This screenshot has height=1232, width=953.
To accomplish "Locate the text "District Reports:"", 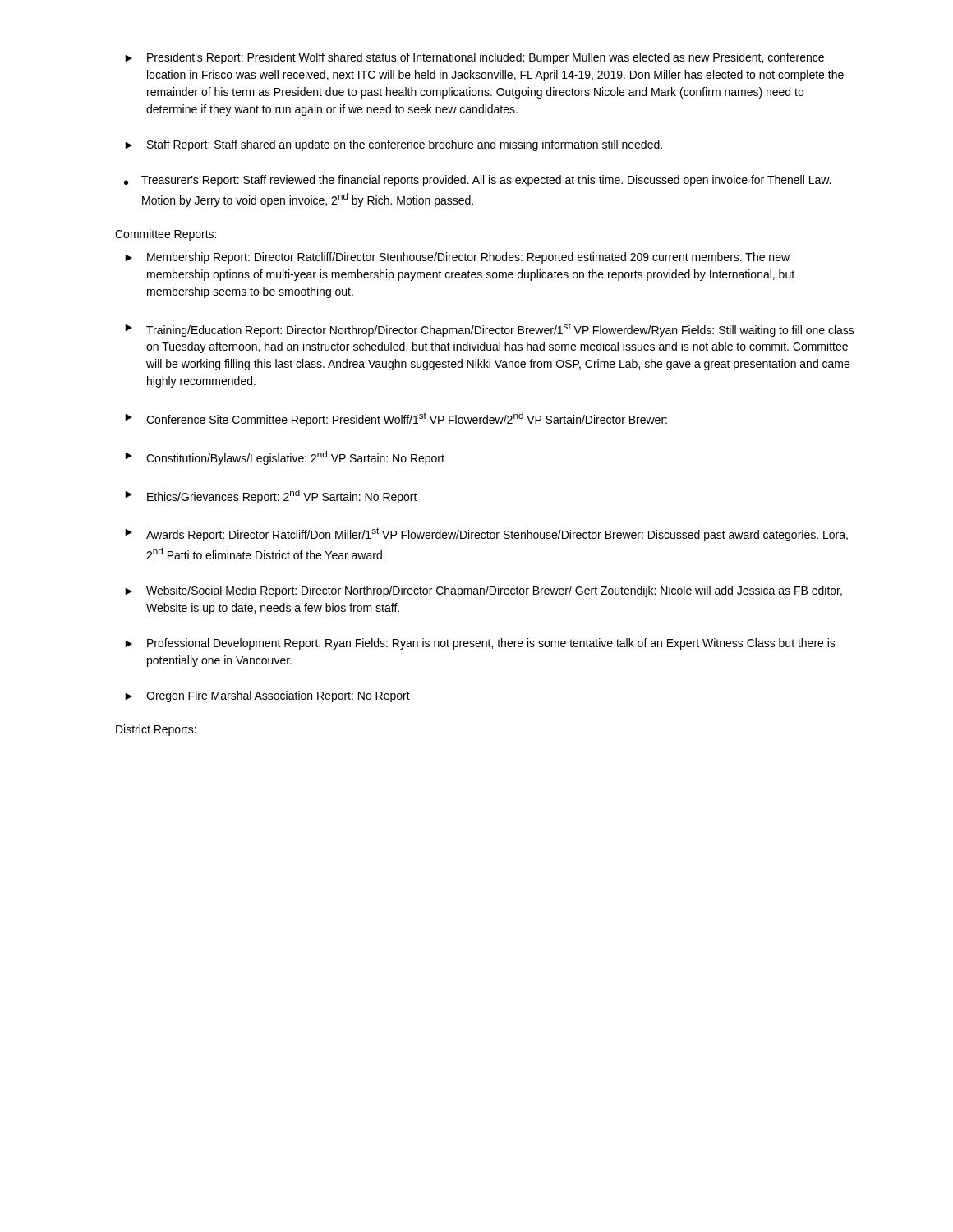I will pyautogui.click(x=156, y=729).
